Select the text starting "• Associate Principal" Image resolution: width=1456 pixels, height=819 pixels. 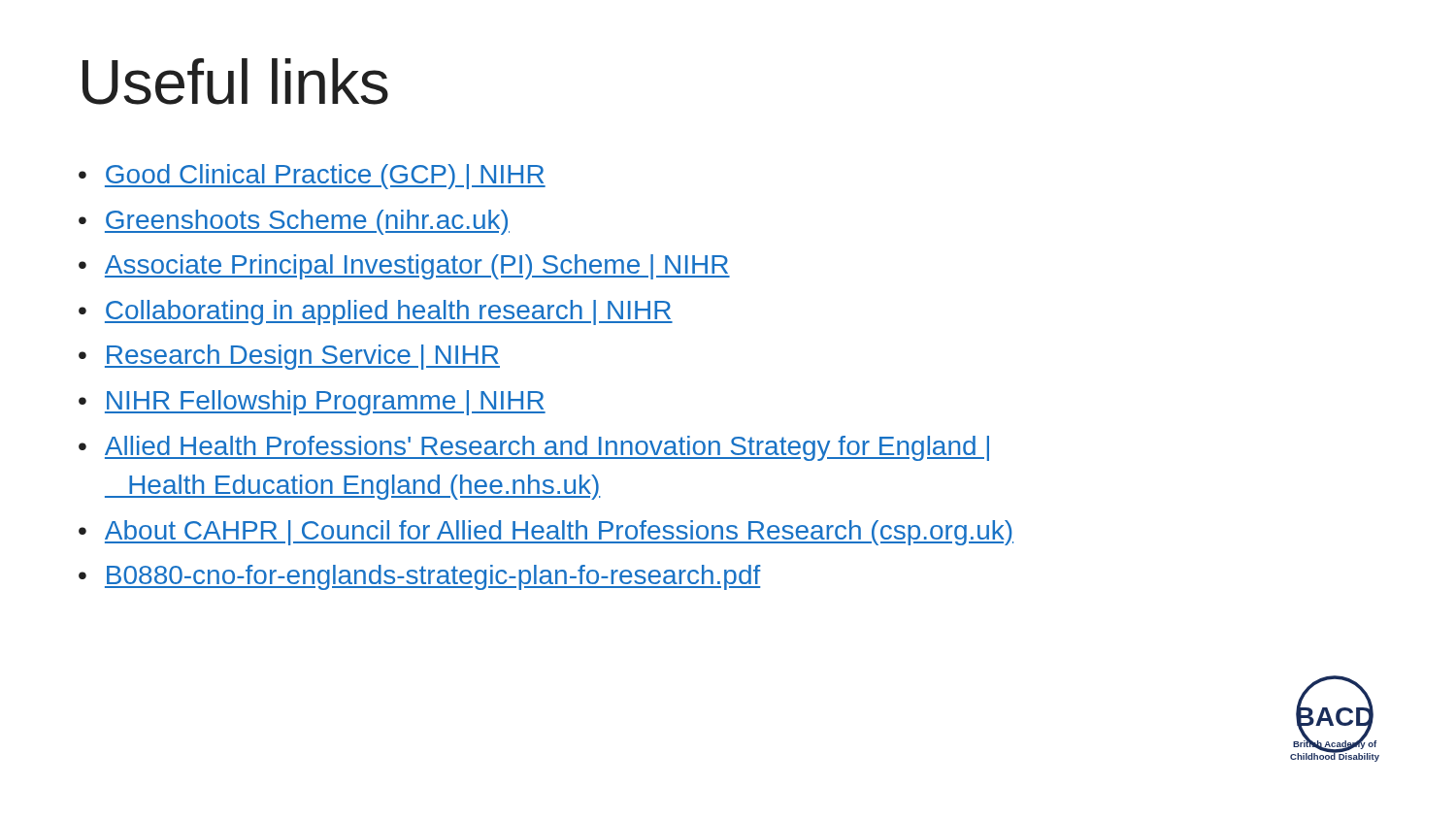[404, 265]
